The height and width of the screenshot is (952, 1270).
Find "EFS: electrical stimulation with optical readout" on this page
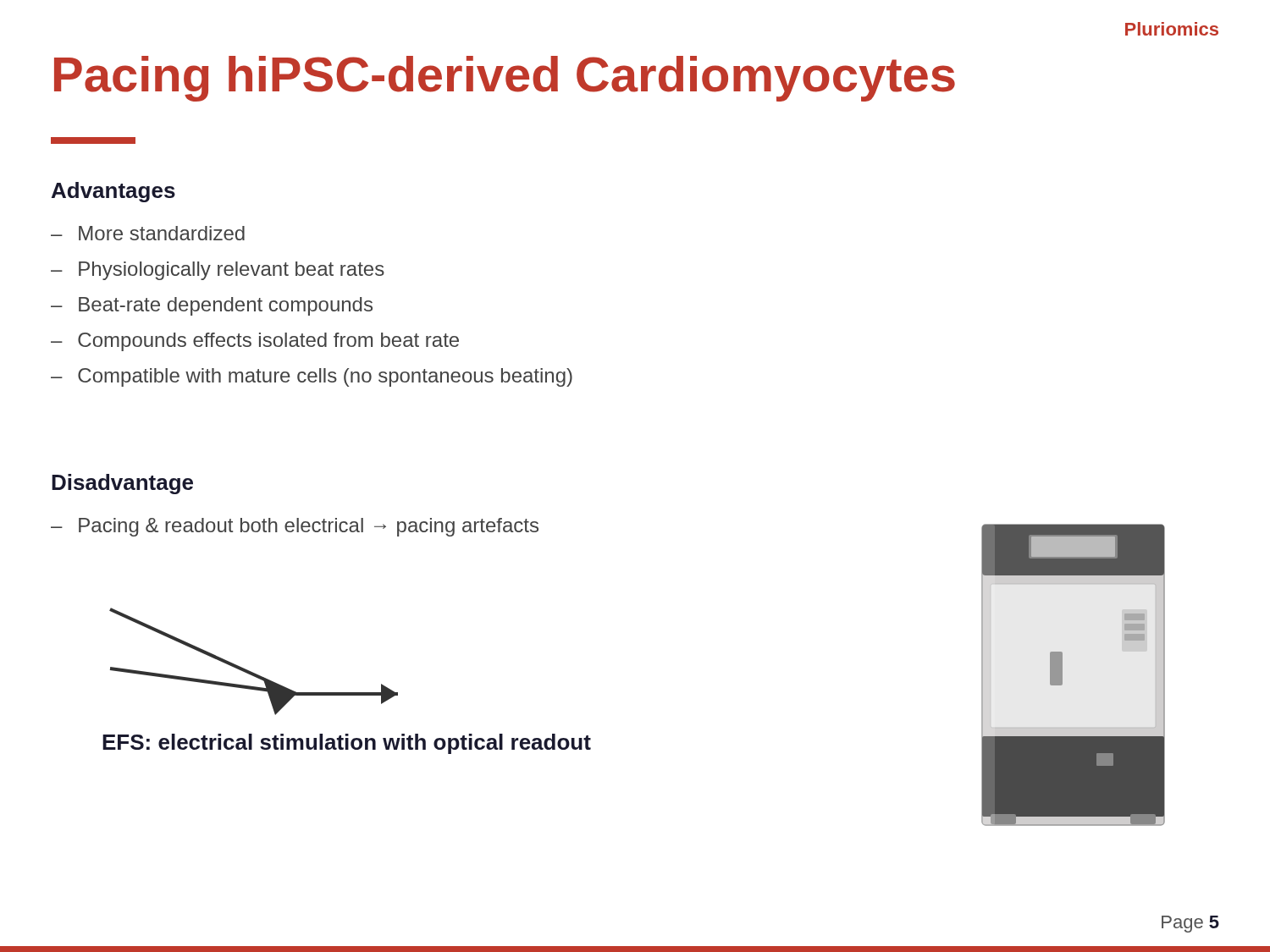click(x=346, y=742)
